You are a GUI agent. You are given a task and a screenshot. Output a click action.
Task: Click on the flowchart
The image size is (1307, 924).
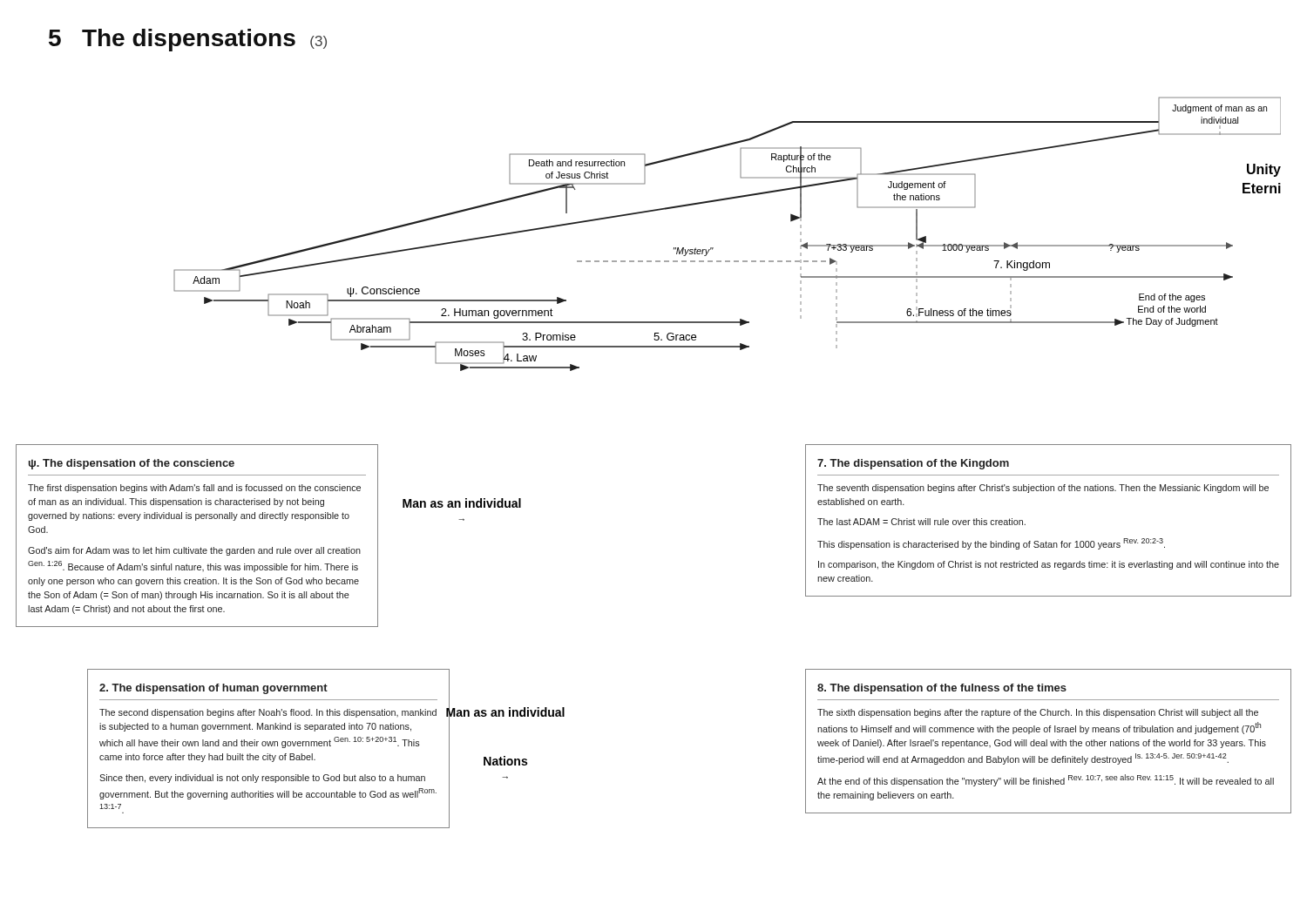658,250
